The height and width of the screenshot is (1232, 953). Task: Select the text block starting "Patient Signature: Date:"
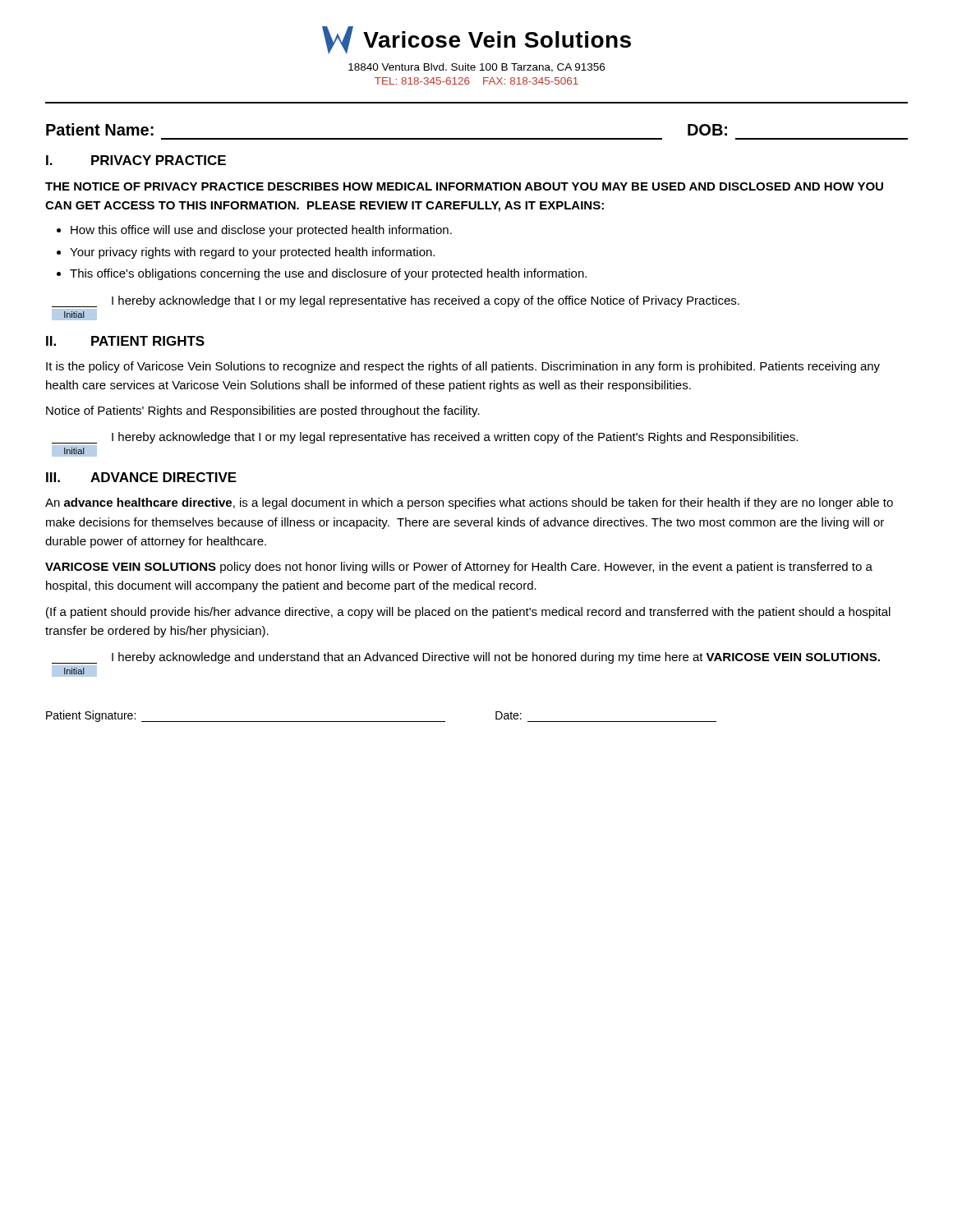coord(381,713)
